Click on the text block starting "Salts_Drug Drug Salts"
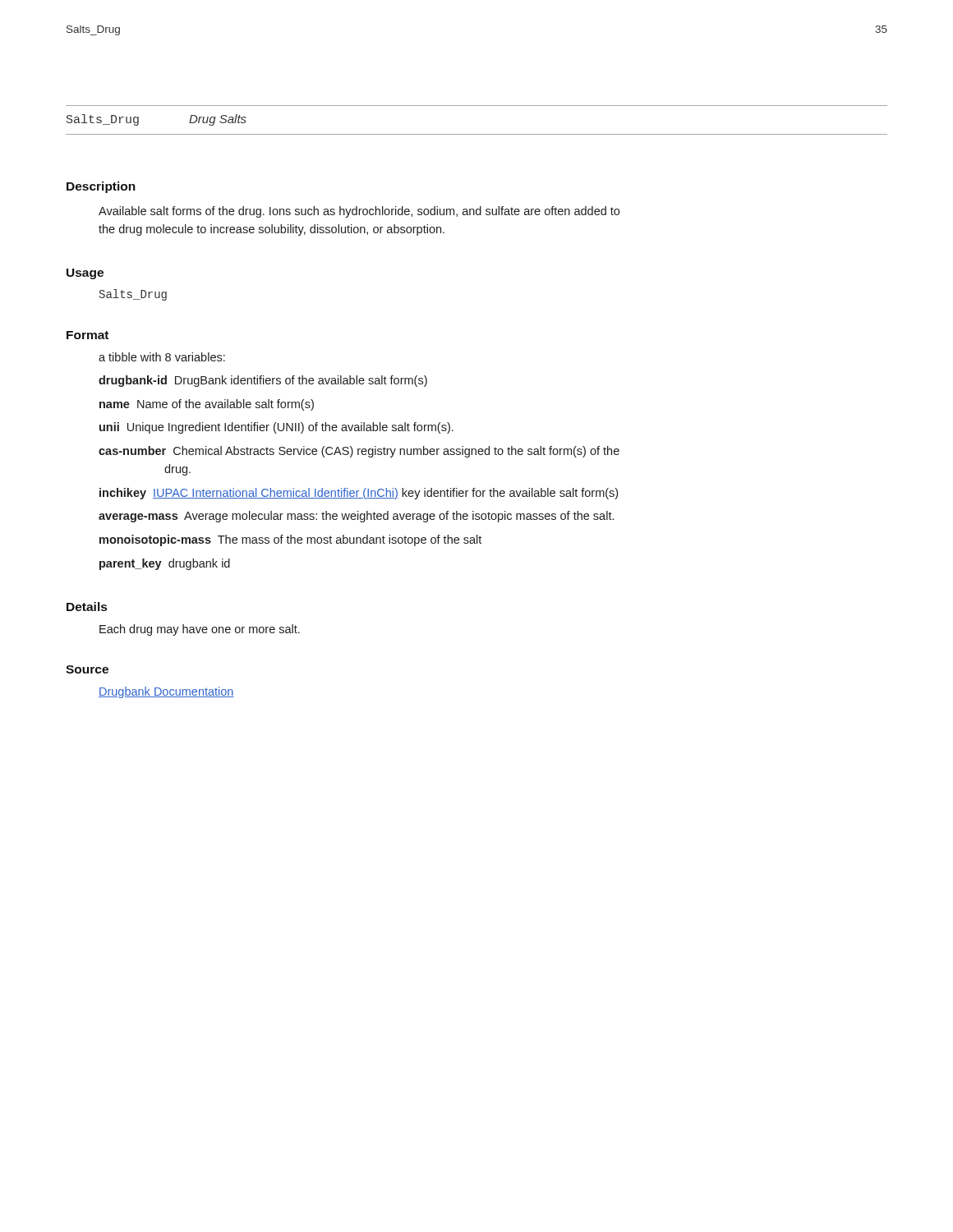 99,120
